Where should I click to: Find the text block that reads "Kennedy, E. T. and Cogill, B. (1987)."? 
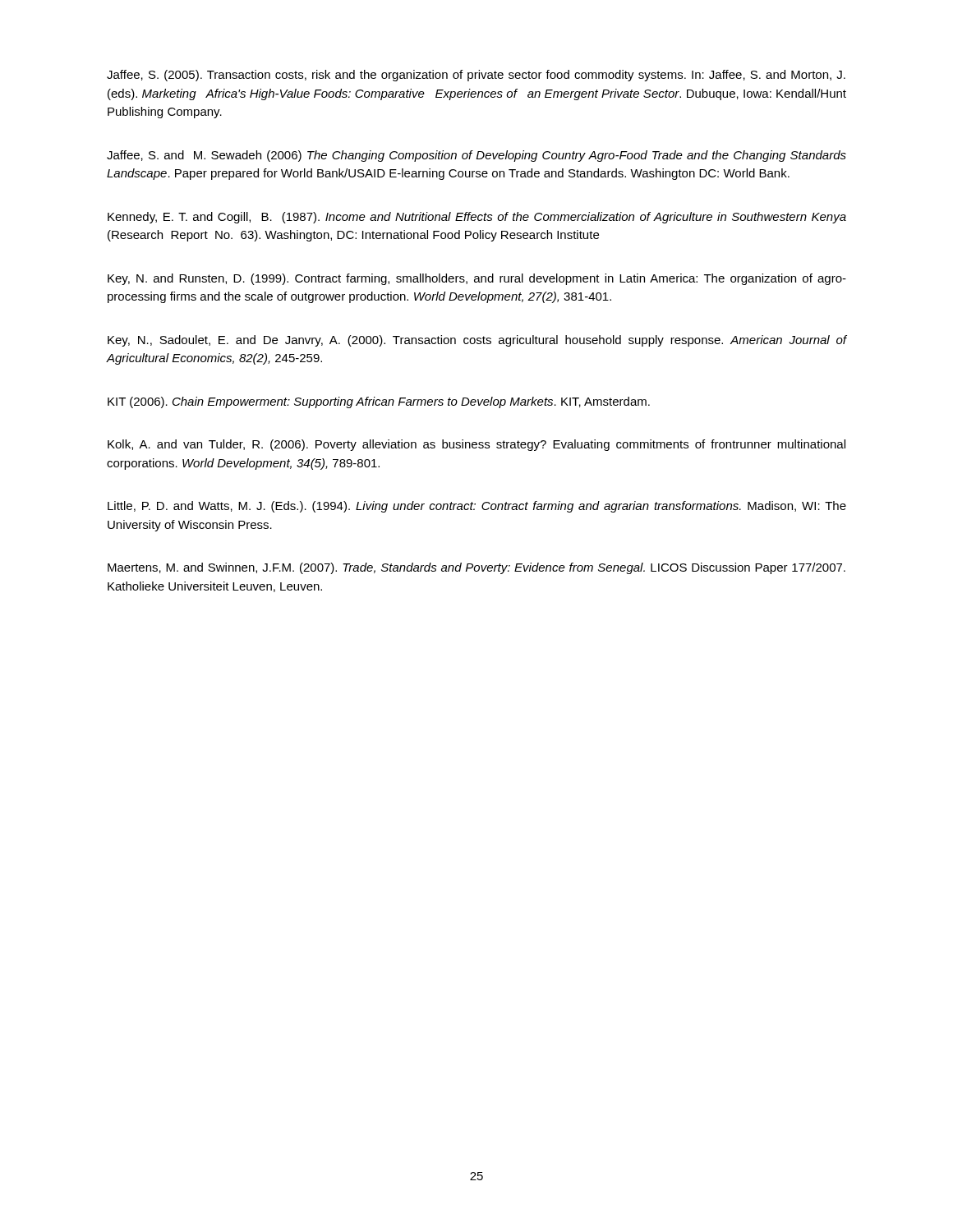point(476,225)
